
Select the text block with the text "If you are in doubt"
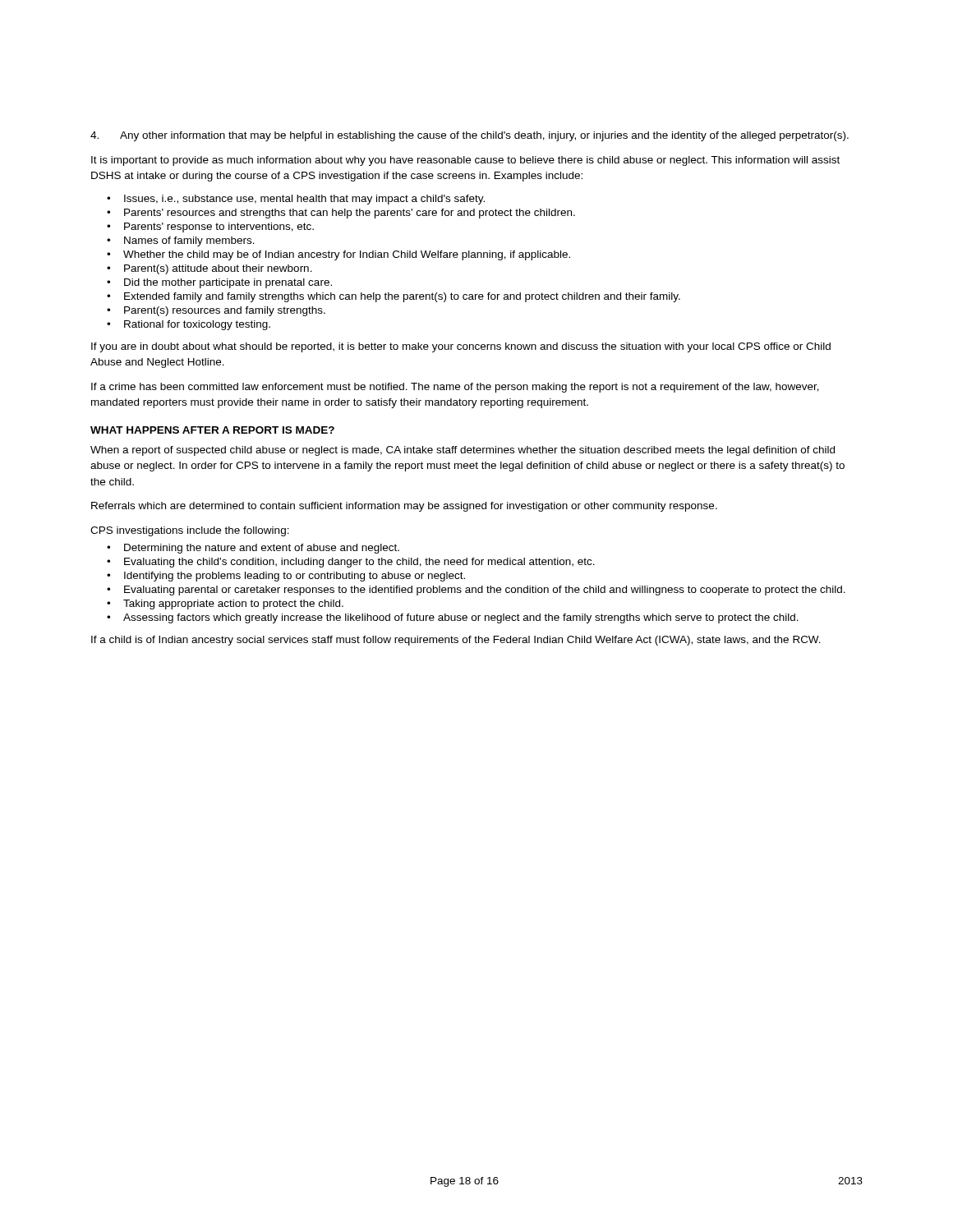coord(461,354)
